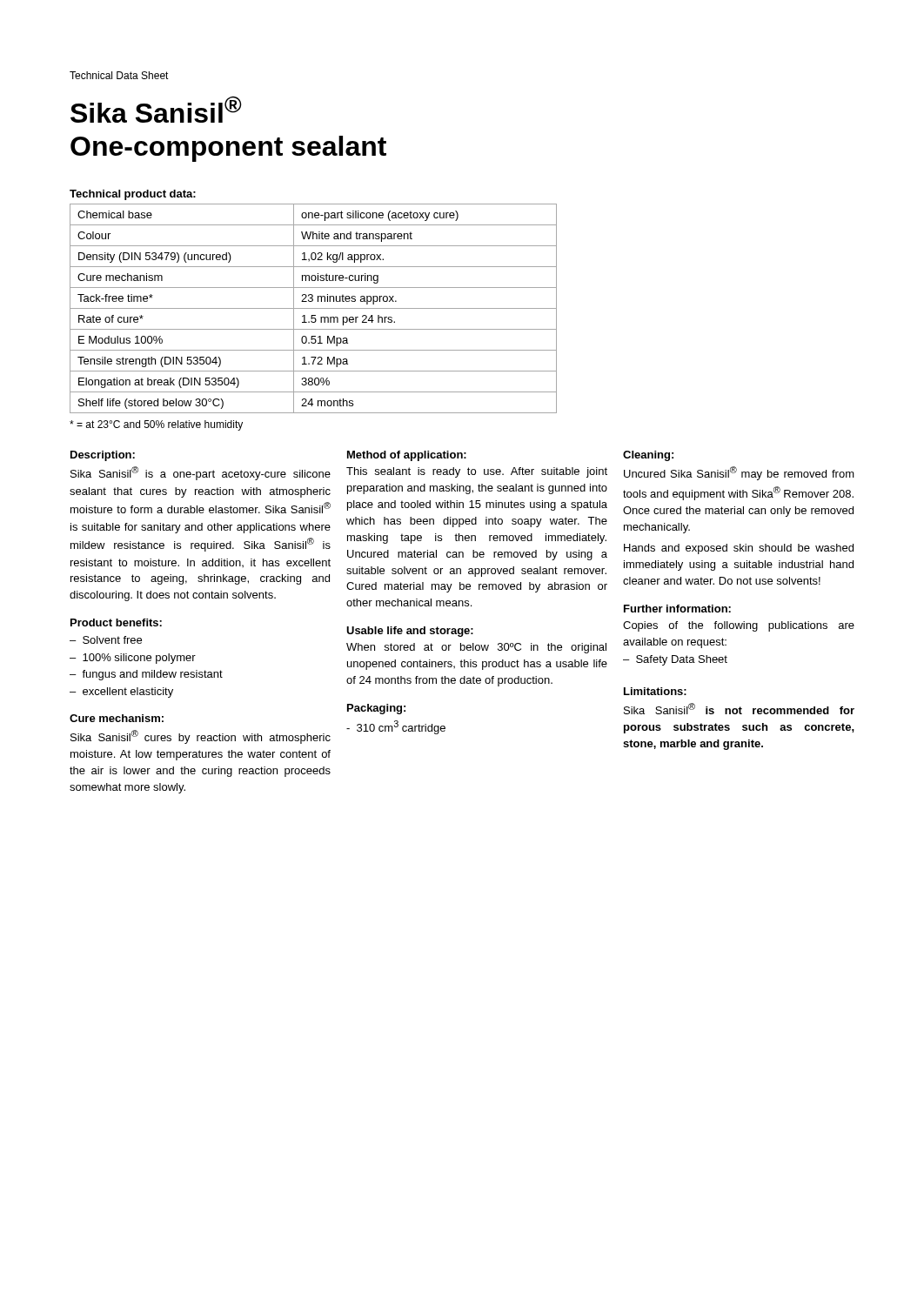
Task: Select the text block starting "Sika Sanisil® is a one-part acetoxy-cure silicone"
Action: coord(200,533)
